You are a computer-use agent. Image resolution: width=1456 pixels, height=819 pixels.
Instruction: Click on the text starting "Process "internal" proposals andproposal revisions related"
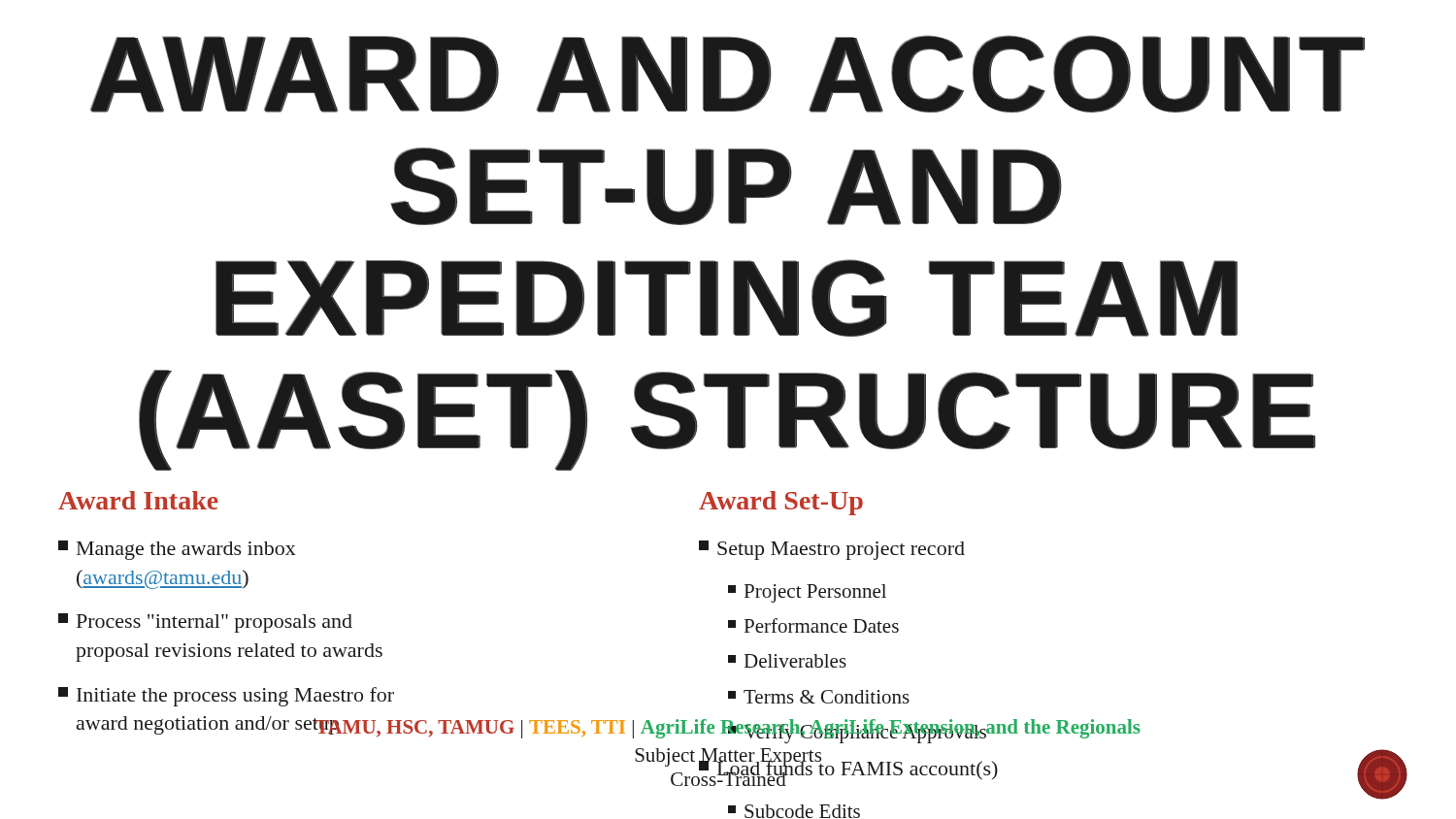[x=221, y=636]
